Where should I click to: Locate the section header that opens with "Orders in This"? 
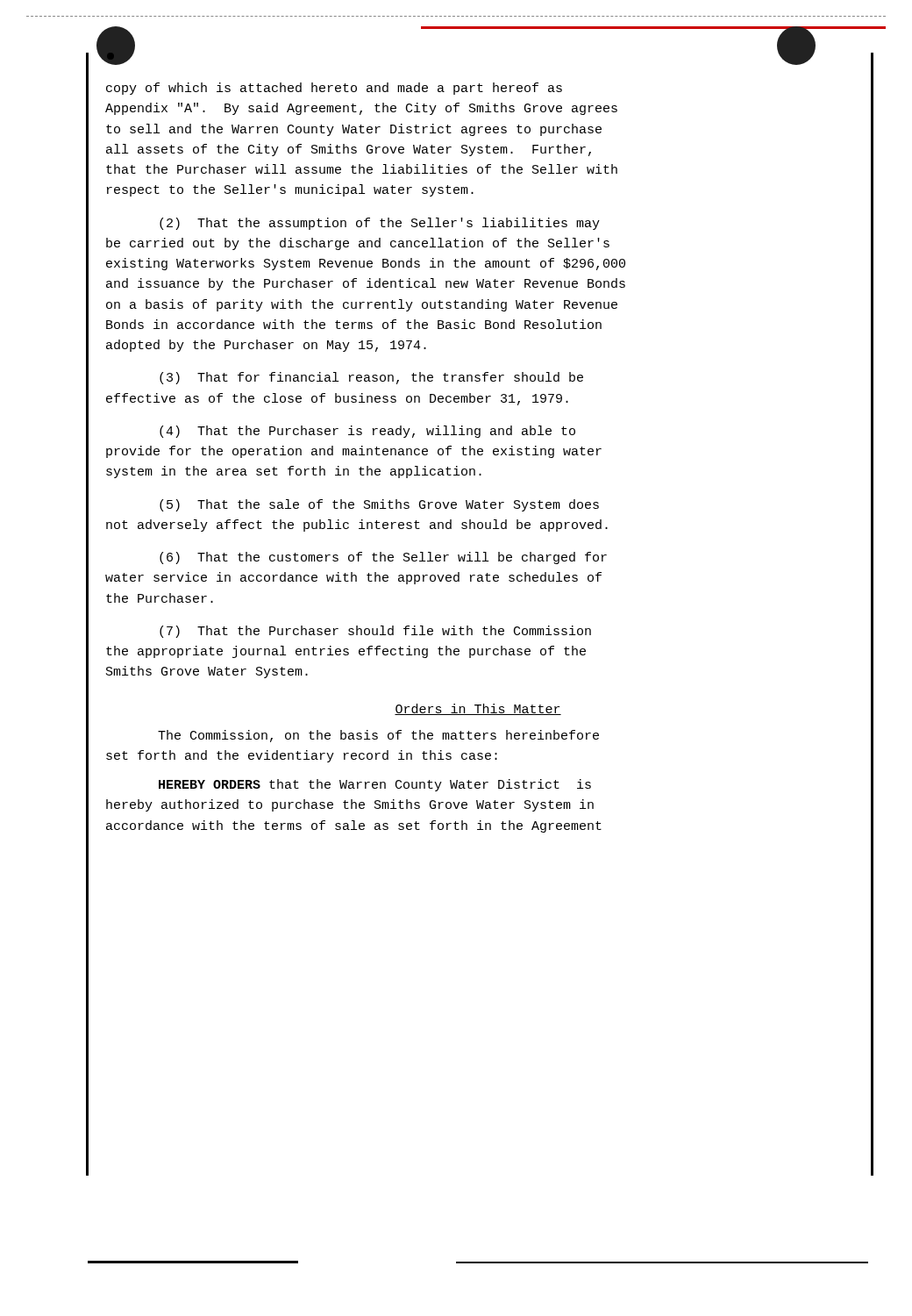478,710
